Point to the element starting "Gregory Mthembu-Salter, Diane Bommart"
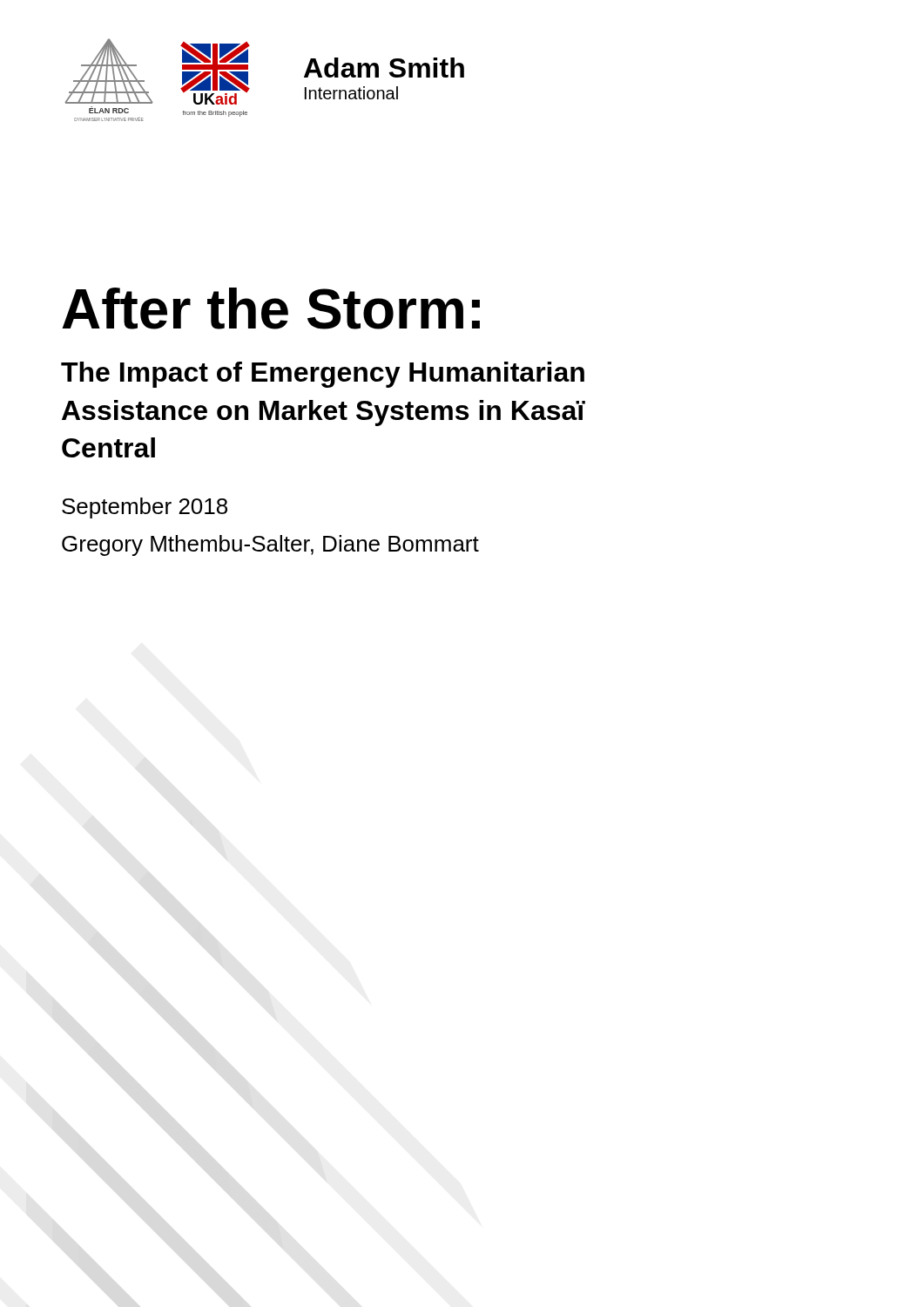Image resolution: width=924 pixels, height=1307 pixels. (462, 544)
